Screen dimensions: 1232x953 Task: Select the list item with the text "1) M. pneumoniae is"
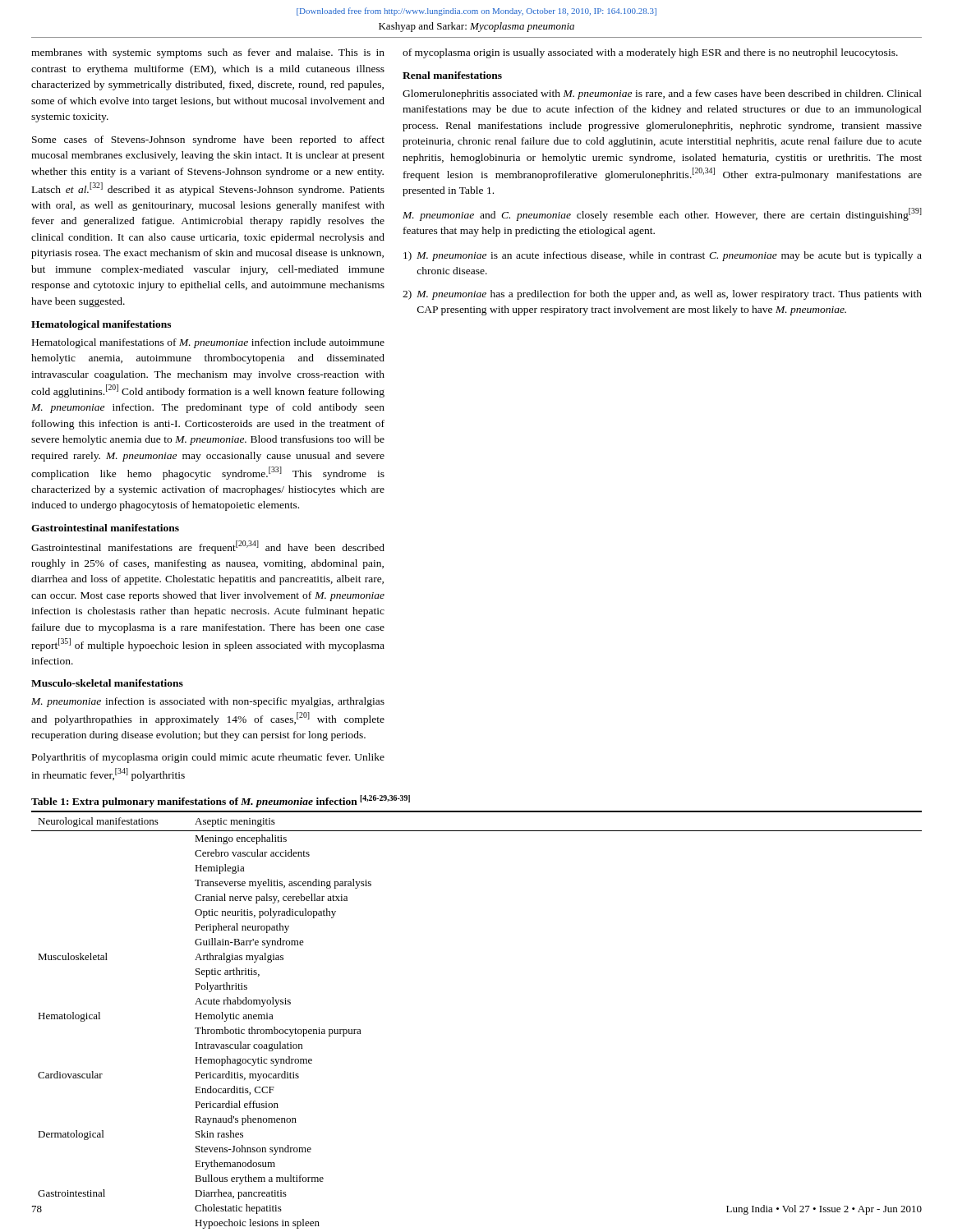662,263
